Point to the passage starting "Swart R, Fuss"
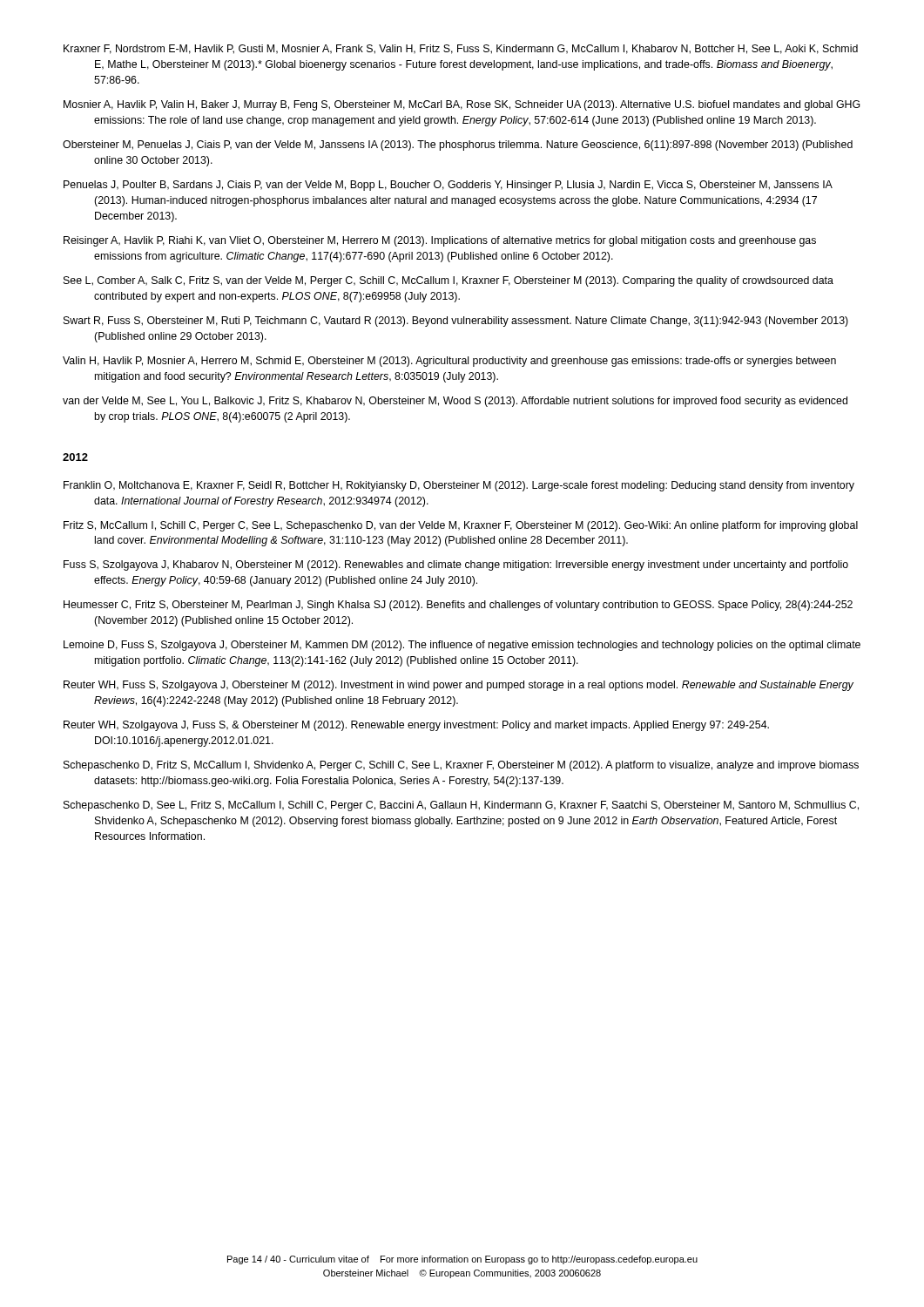The height and width of the screenshot is (1307, 924). point(456,328)
